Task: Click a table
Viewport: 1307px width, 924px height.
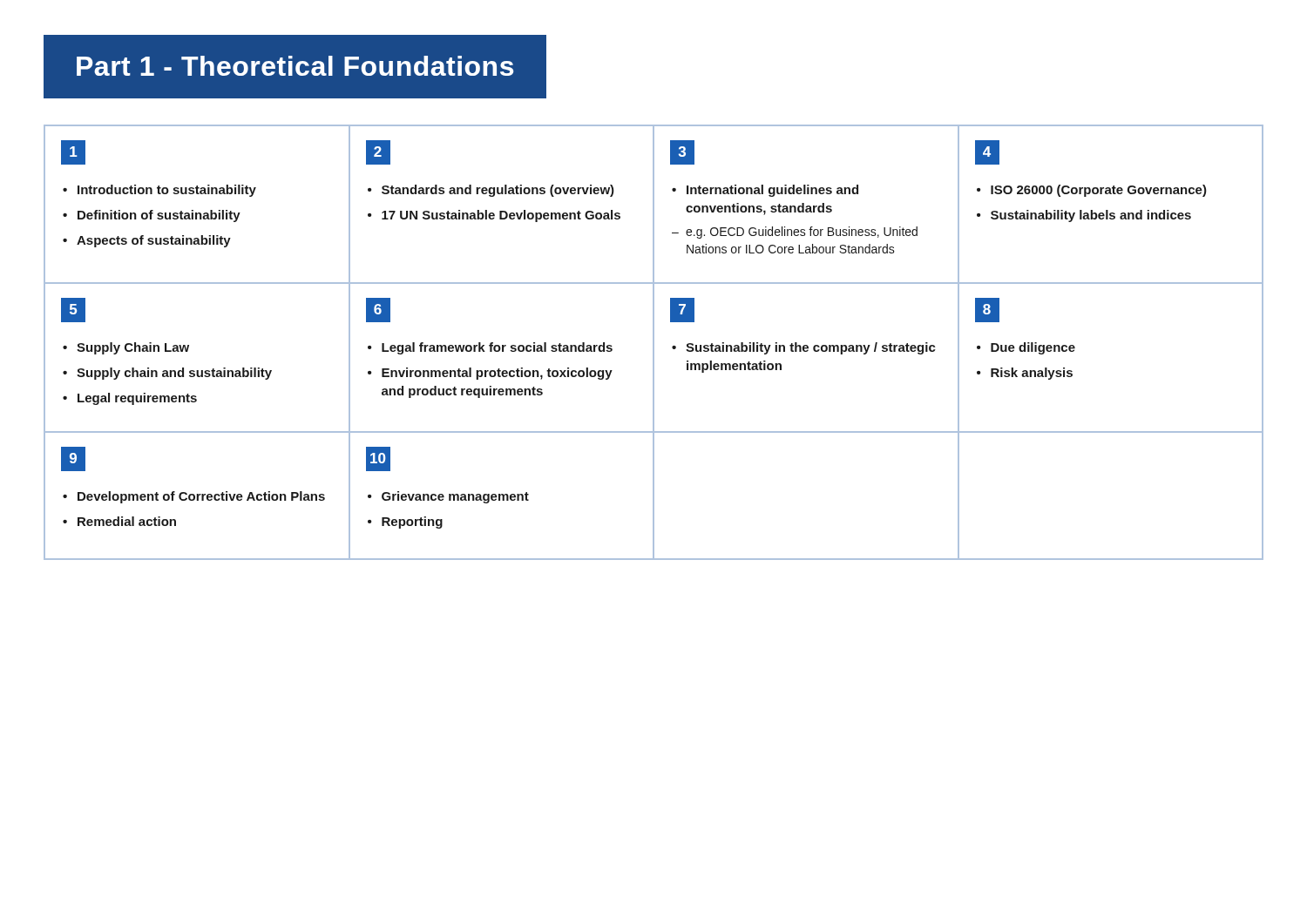Action: (654, 342)
